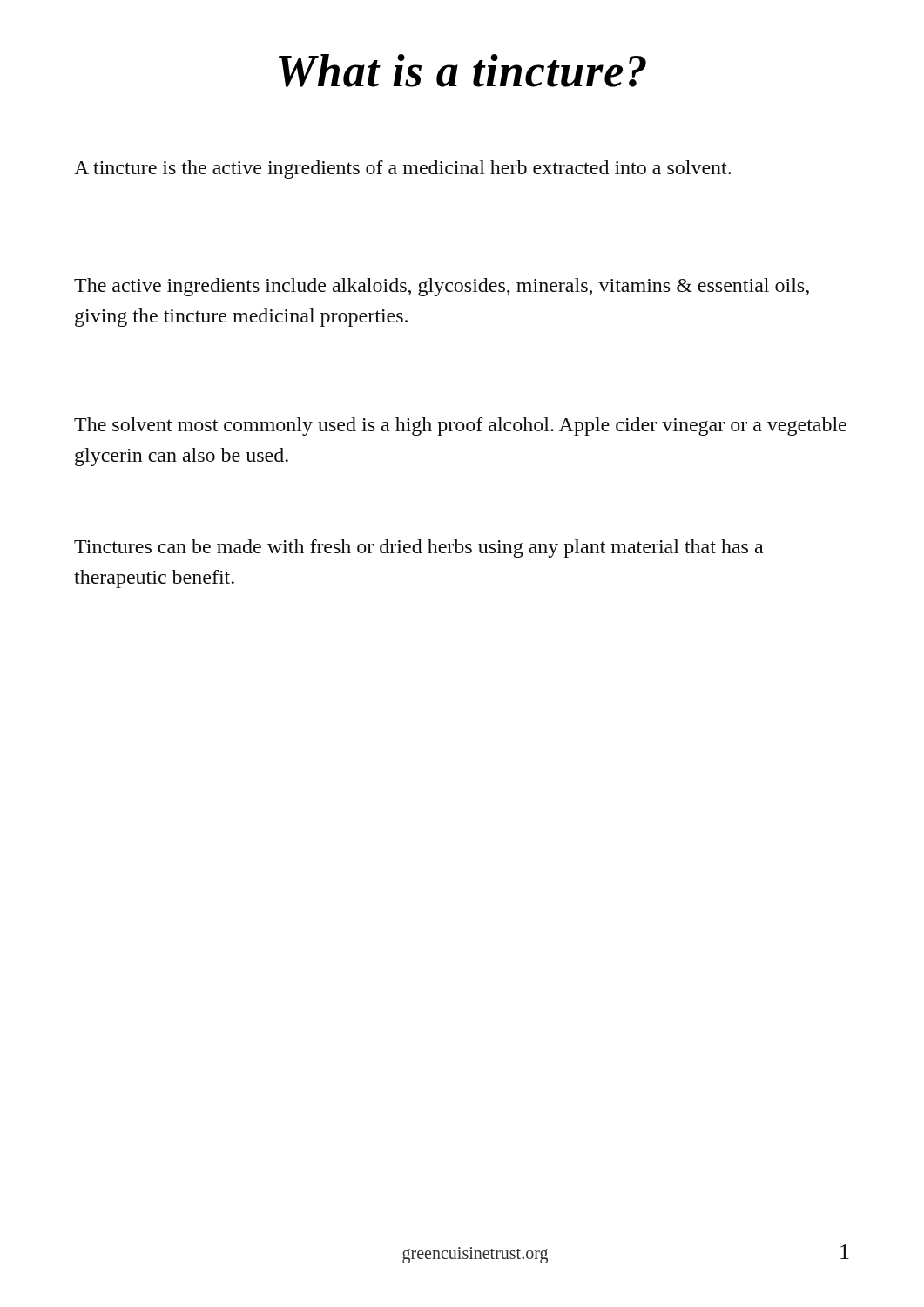Point to the block starting "Tinctures can be made"
The width and height of the screenshot is (924, 1307).
coord(419,561)
